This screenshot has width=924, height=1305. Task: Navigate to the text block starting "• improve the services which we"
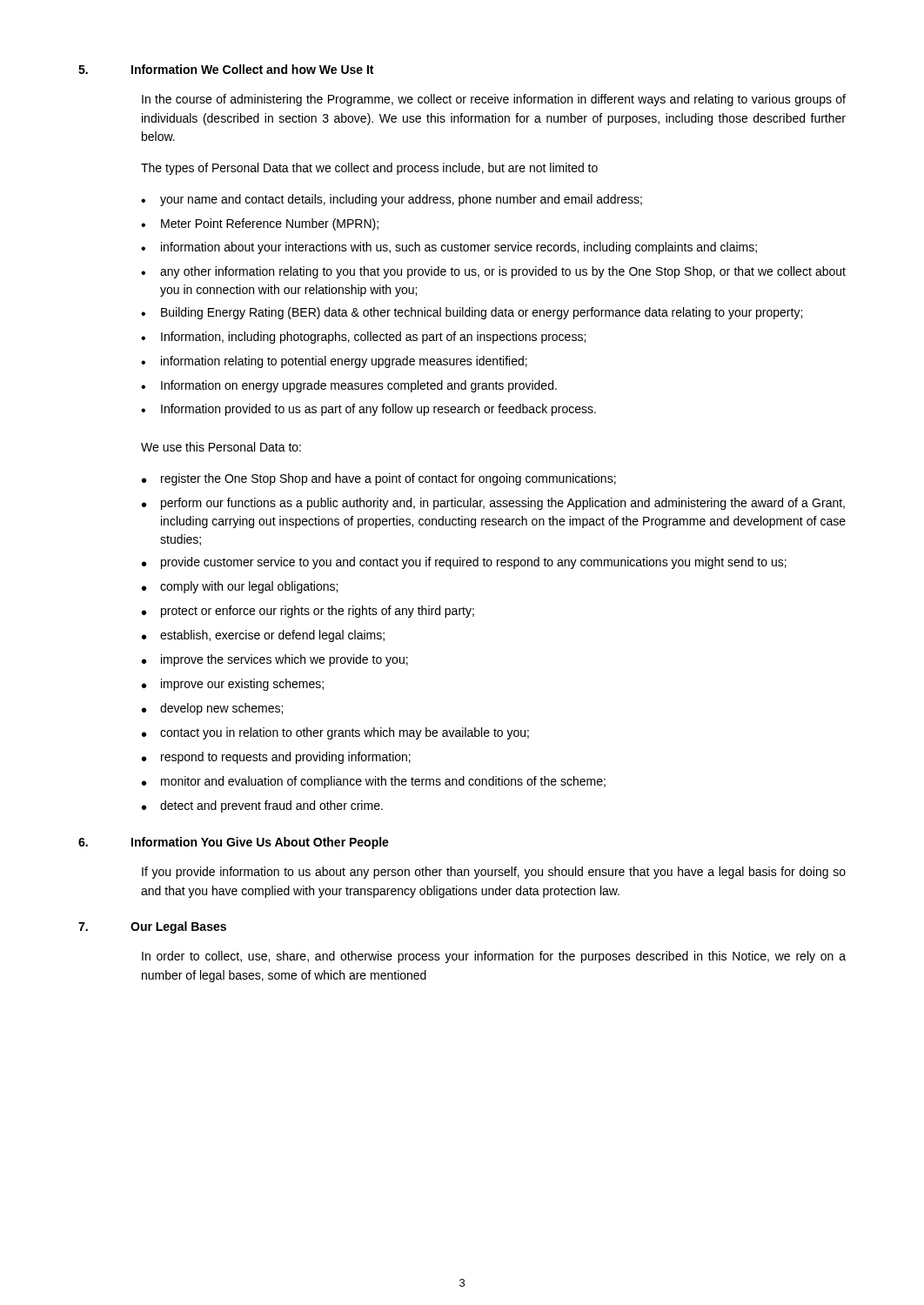tap(275, 660)
